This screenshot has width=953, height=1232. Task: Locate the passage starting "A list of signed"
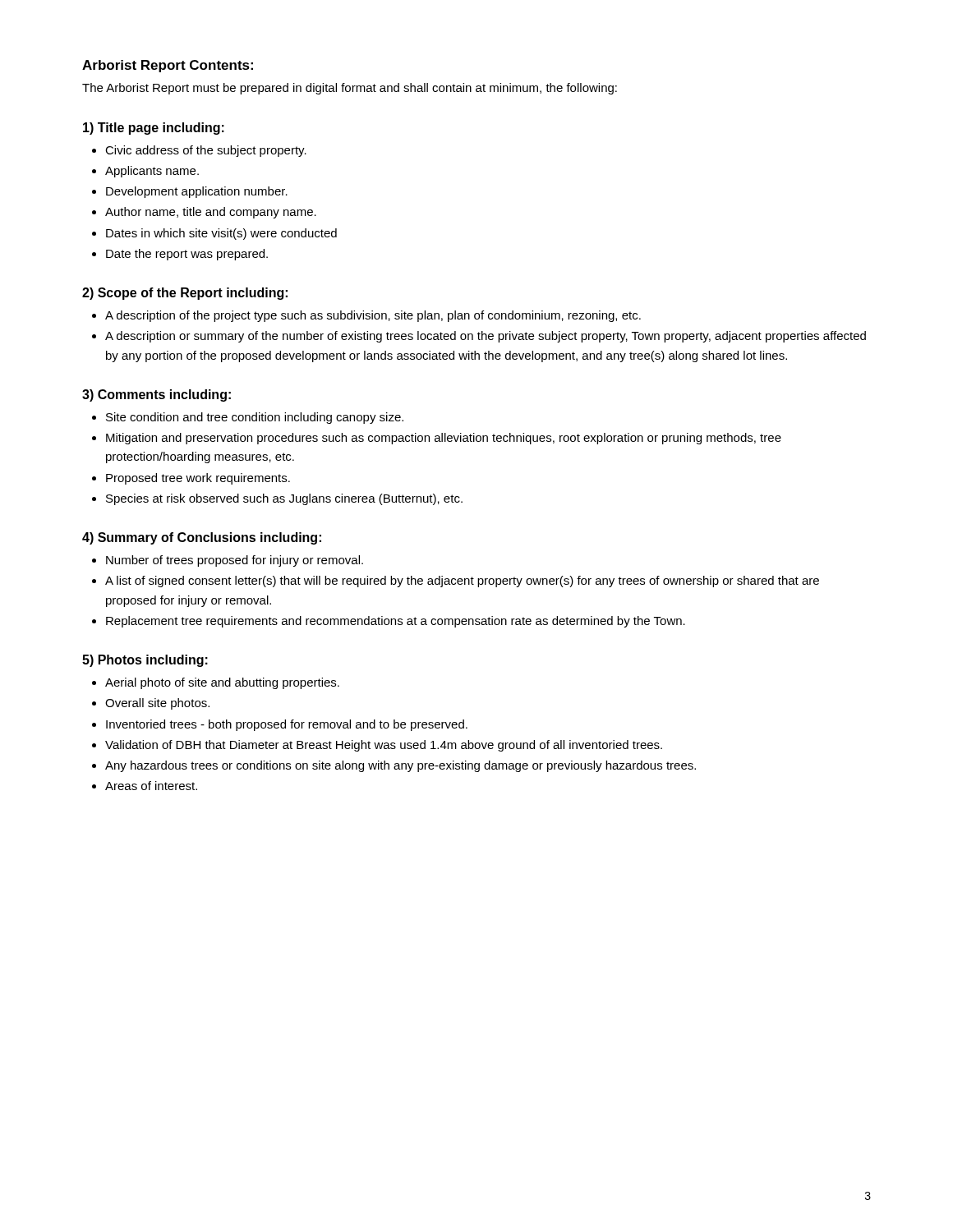(462, 590)
